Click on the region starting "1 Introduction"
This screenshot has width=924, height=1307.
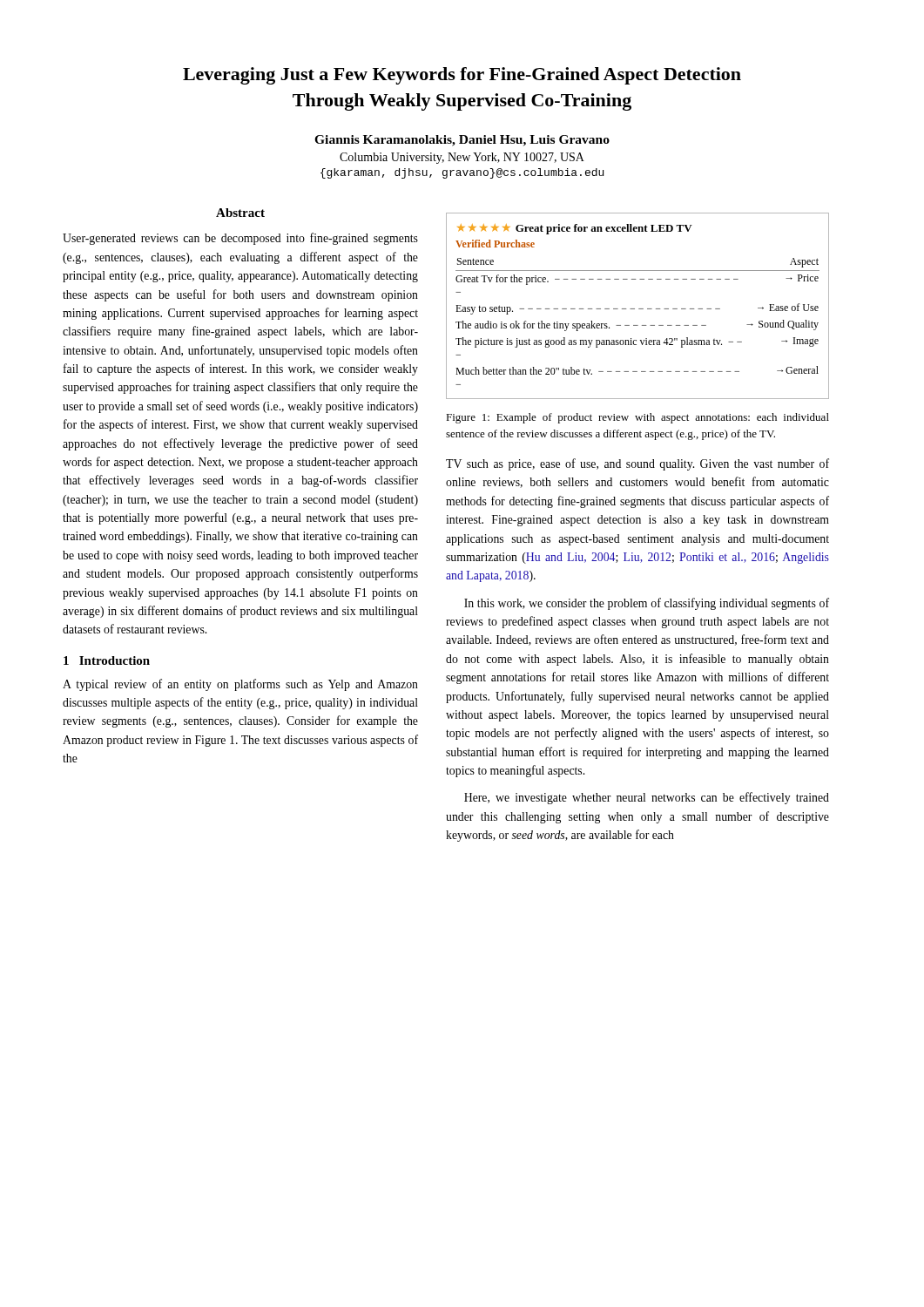click(106, 660)
